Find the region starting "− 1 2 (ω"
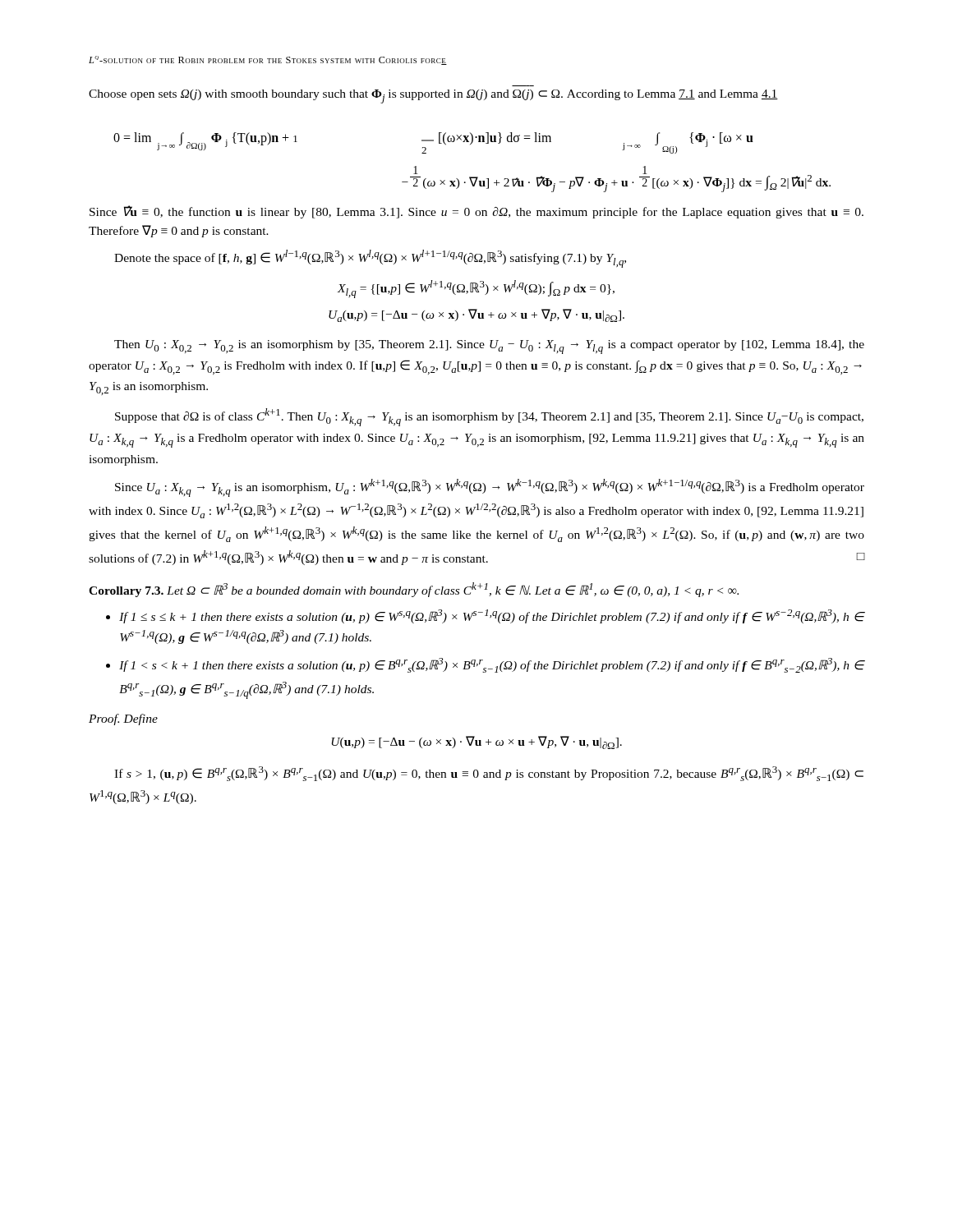 616,179
